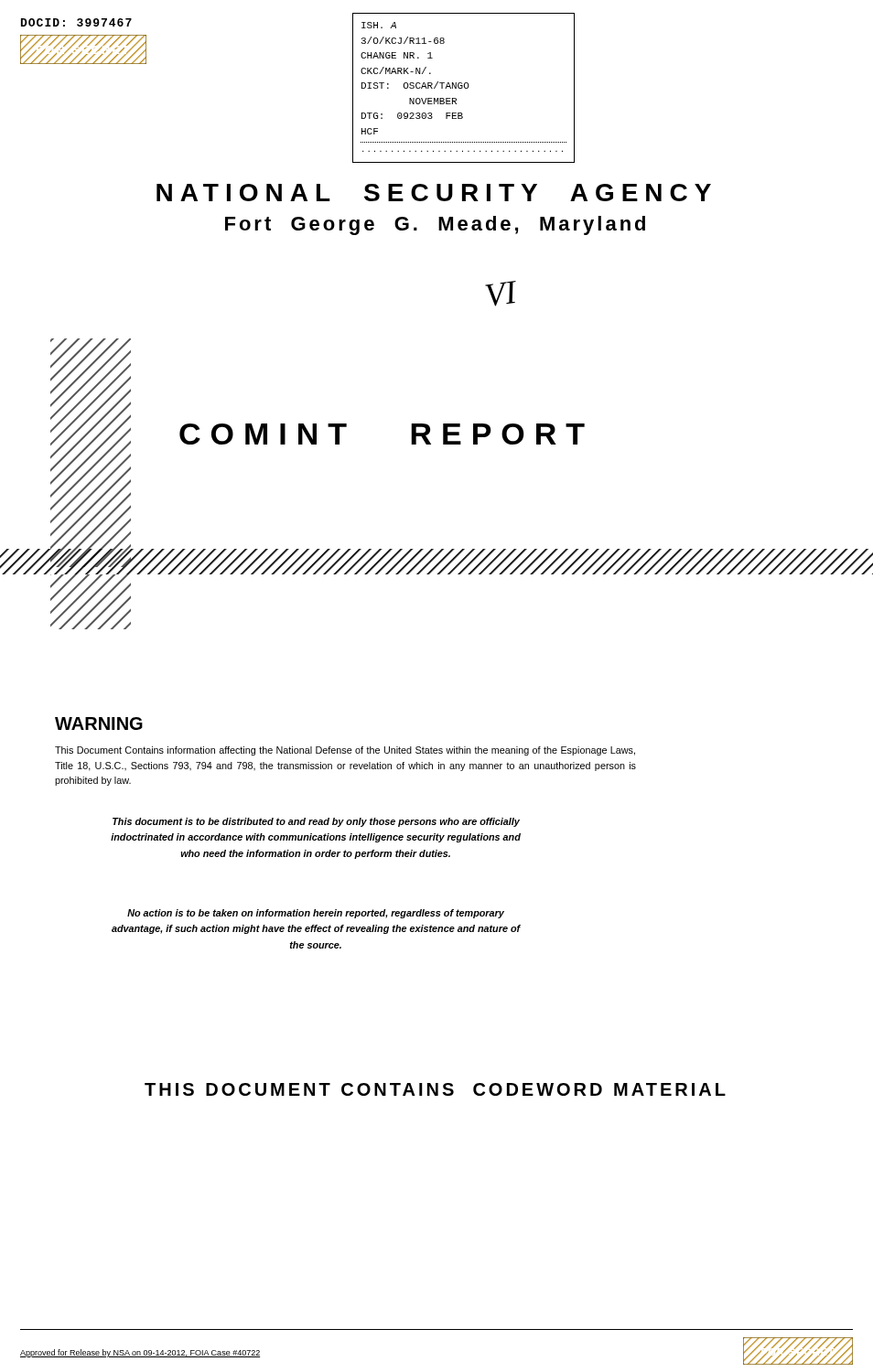Where is the title that starts "NATIONAL SECURITY AGENCY Fort"?
This screenshot has height=1372, width=873.
(436, 207)
